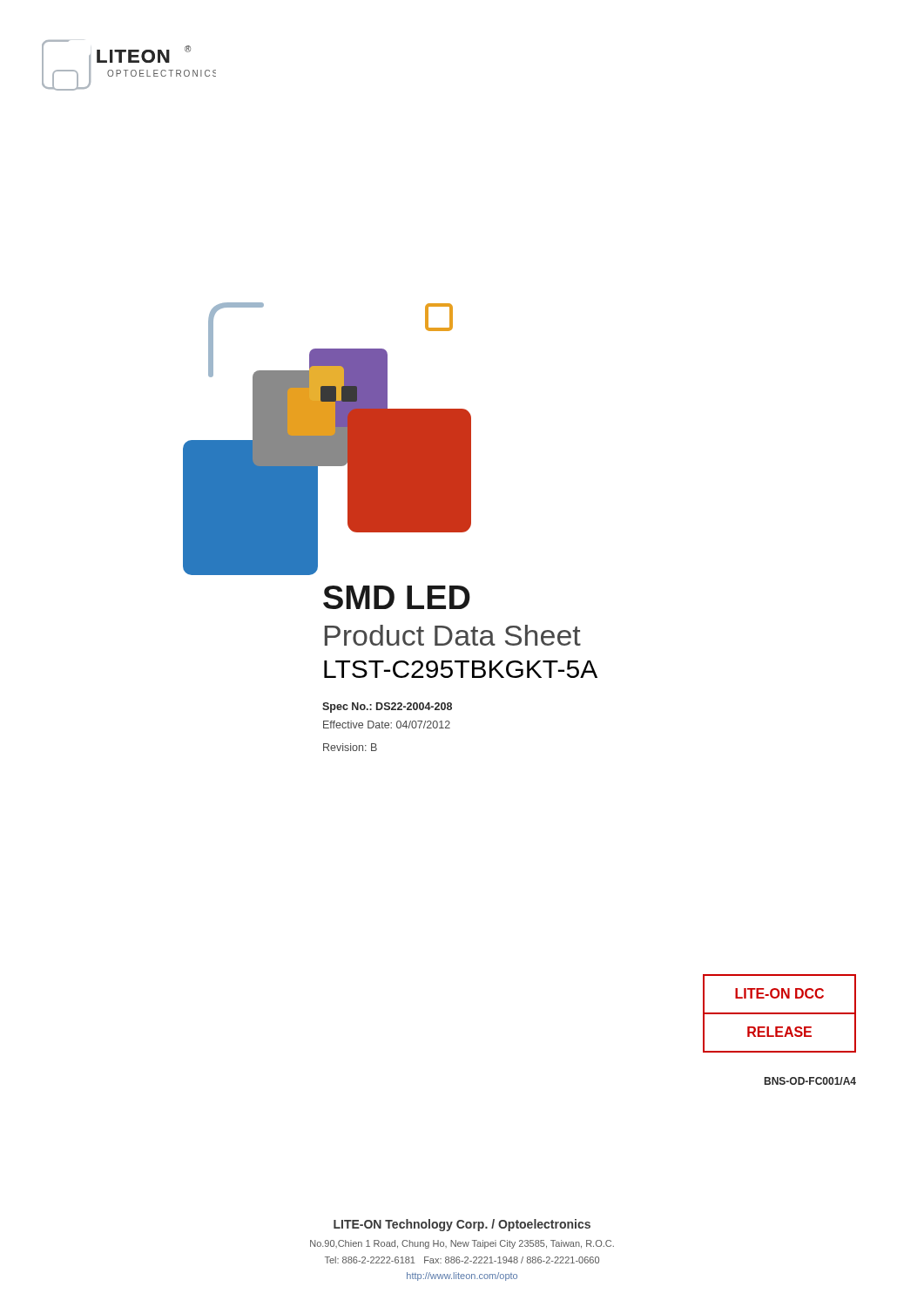Locate the text "Product Data Sheet"
The height and width of the screenshot is (1307, 924).
click(x=451, y=635)
